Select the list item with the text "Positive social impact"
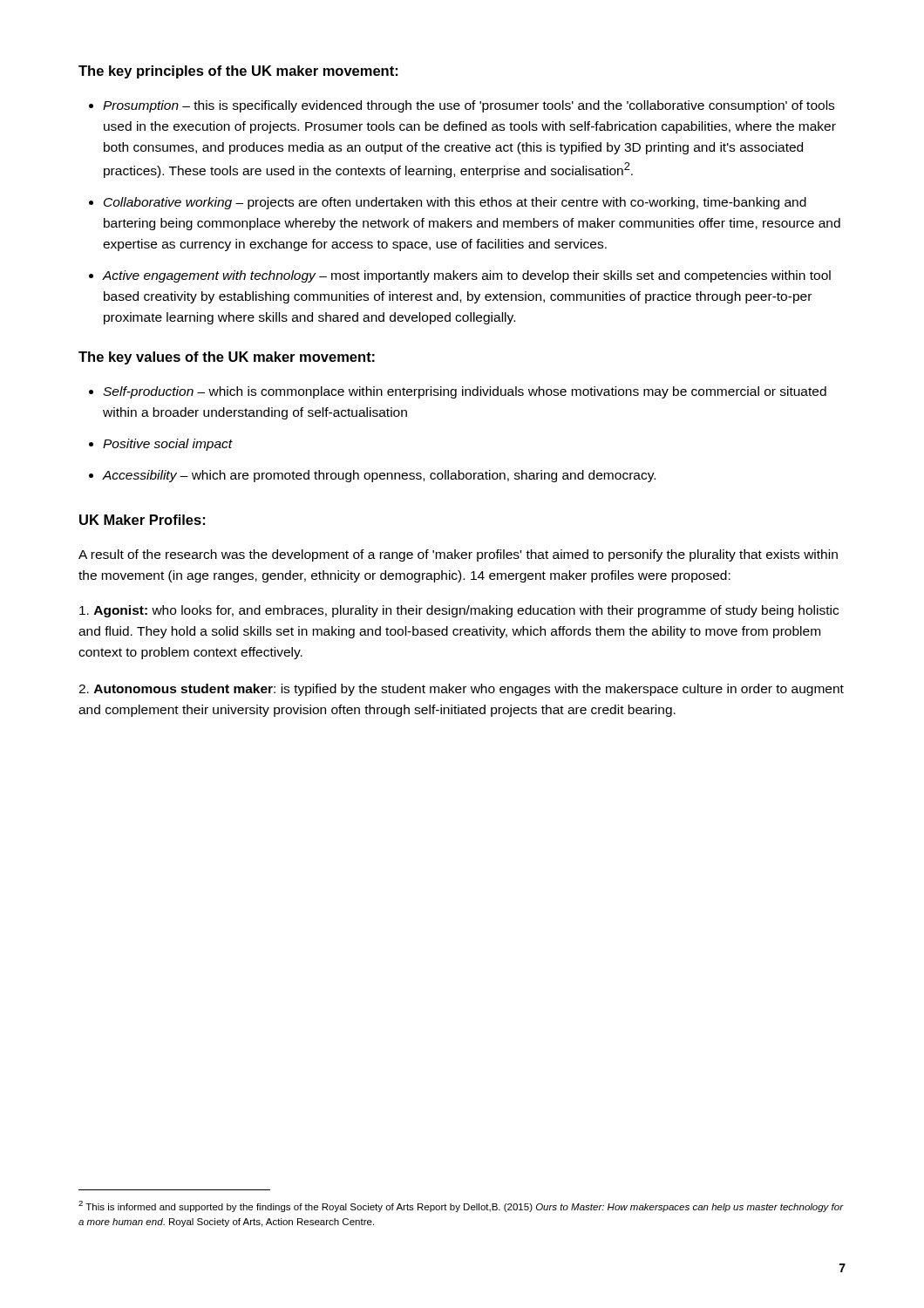The image size is (924, 1308). click(x=167, y=444)
